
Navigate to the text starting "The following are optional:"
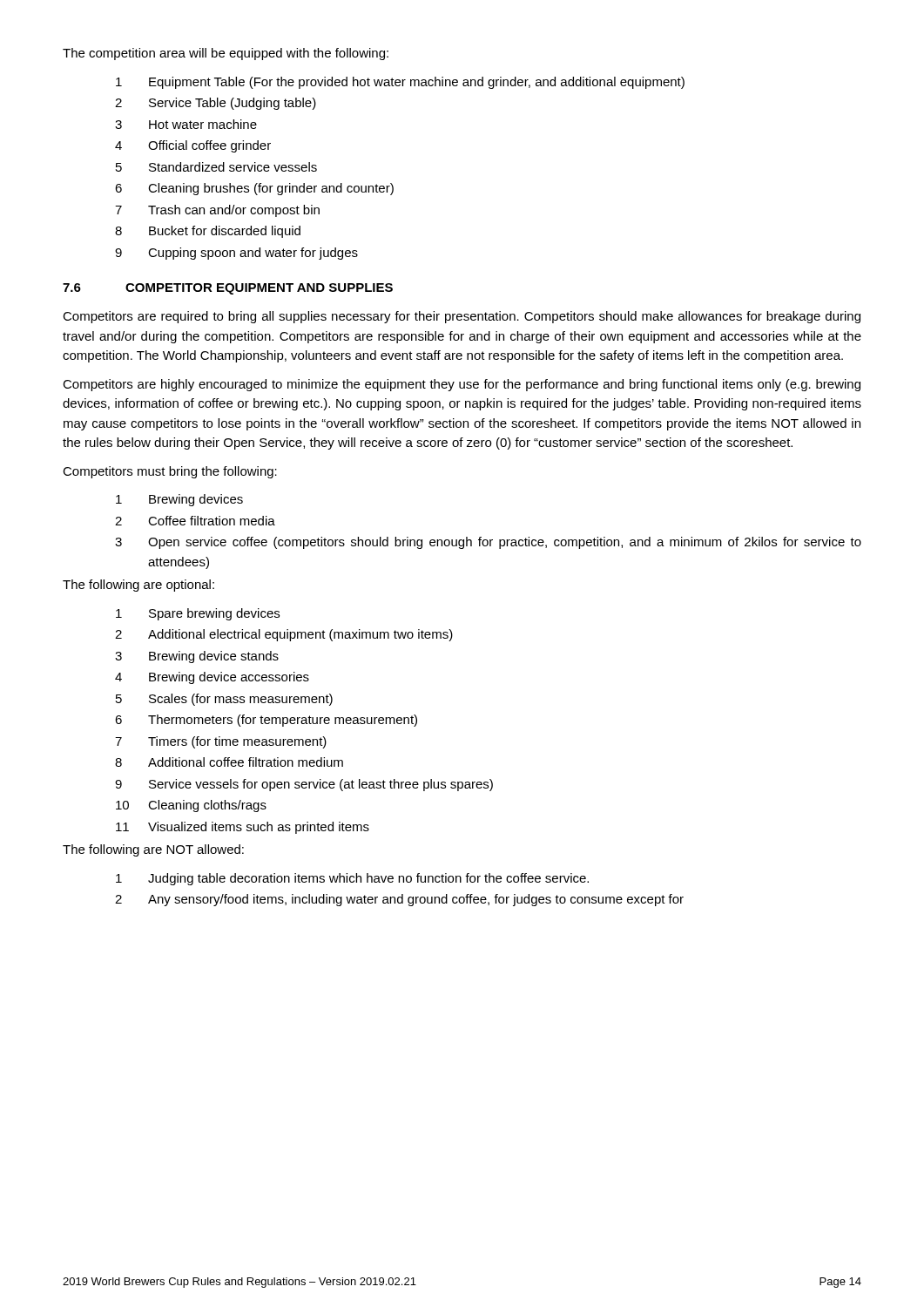tap(139, 584)
